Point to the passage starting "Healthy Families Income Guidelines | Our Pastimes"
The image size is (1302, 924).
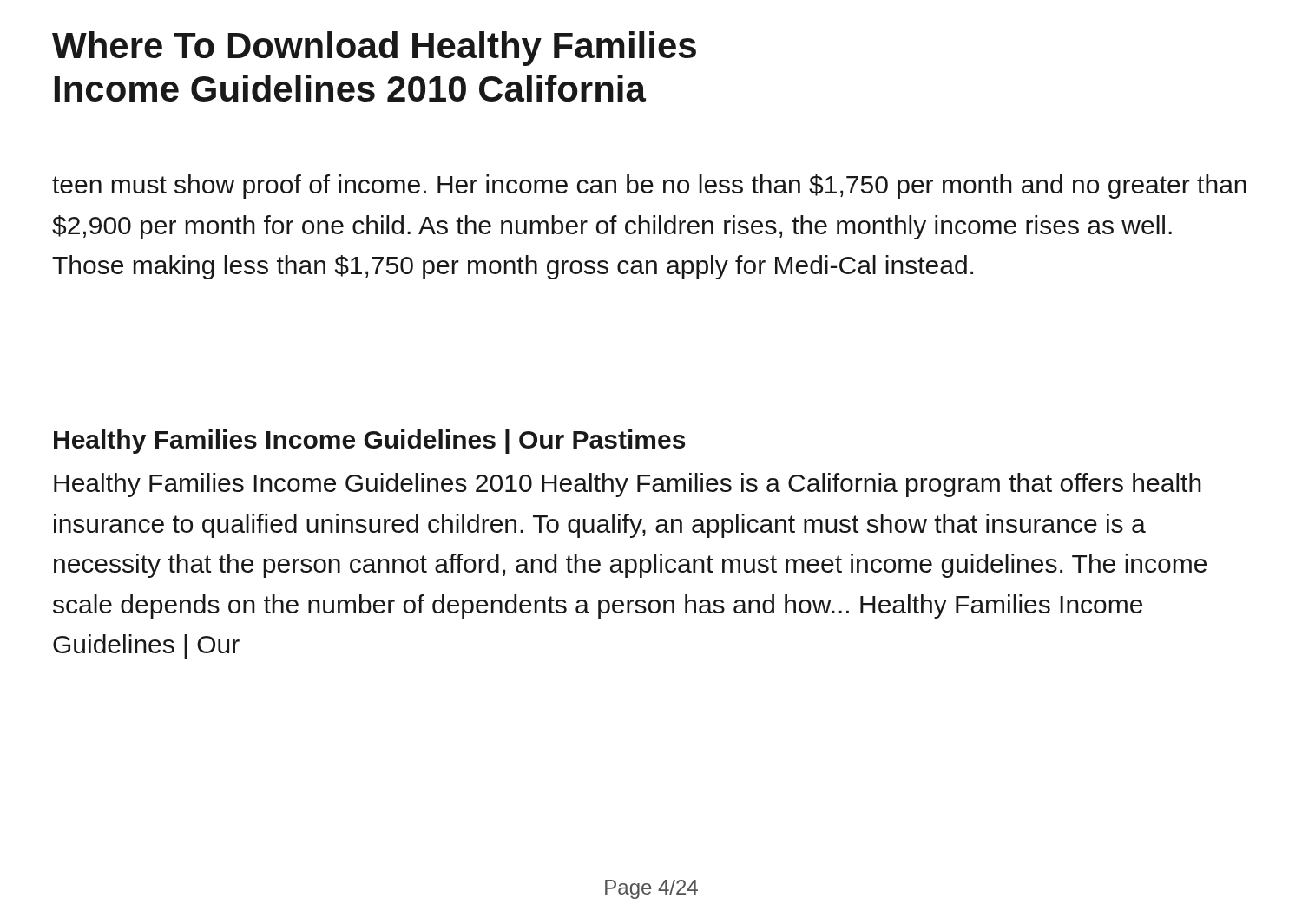click(x=651, y=440)
